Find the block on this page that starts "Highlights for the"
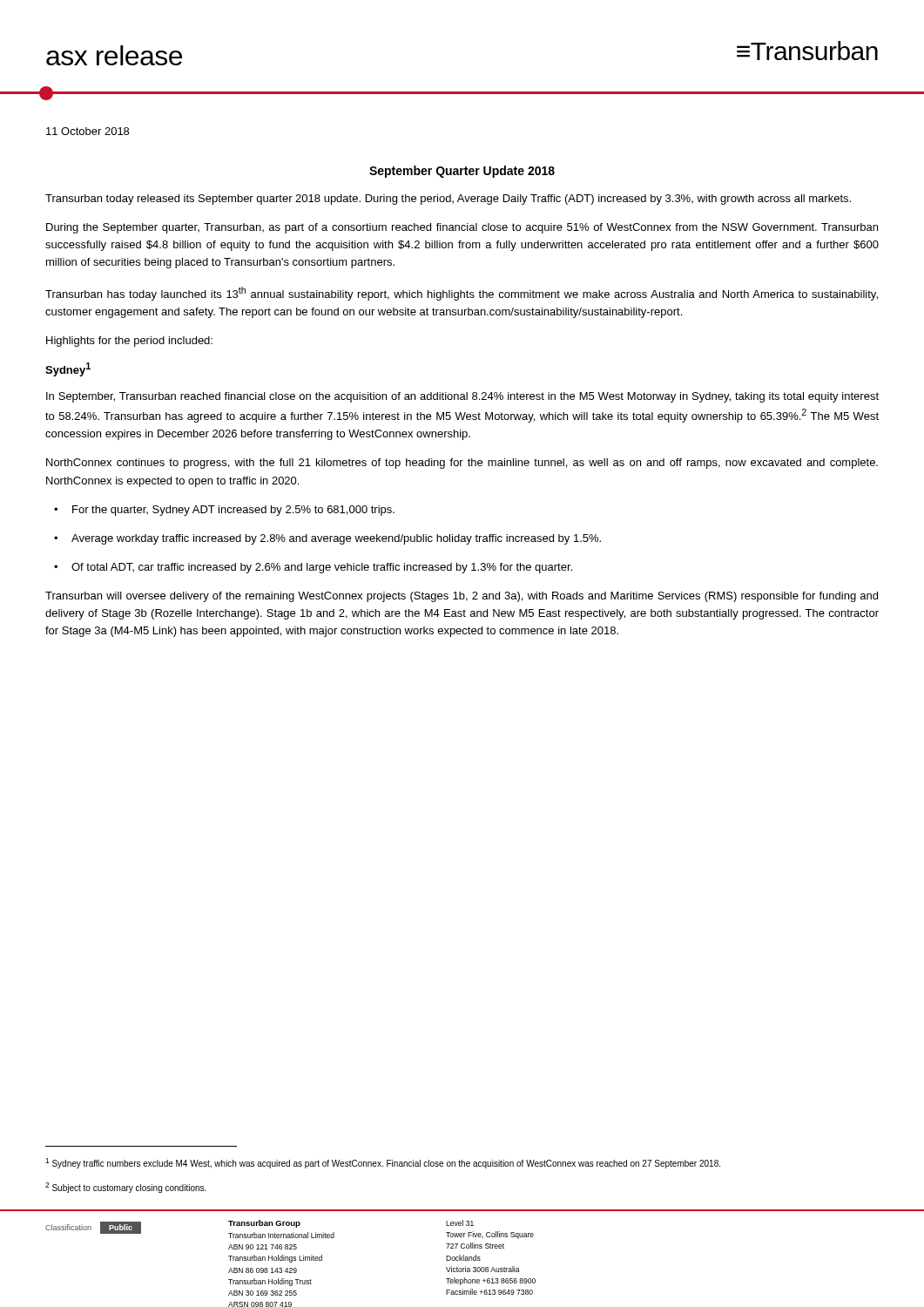This screenshot has height=1307, width=924. 129,342
